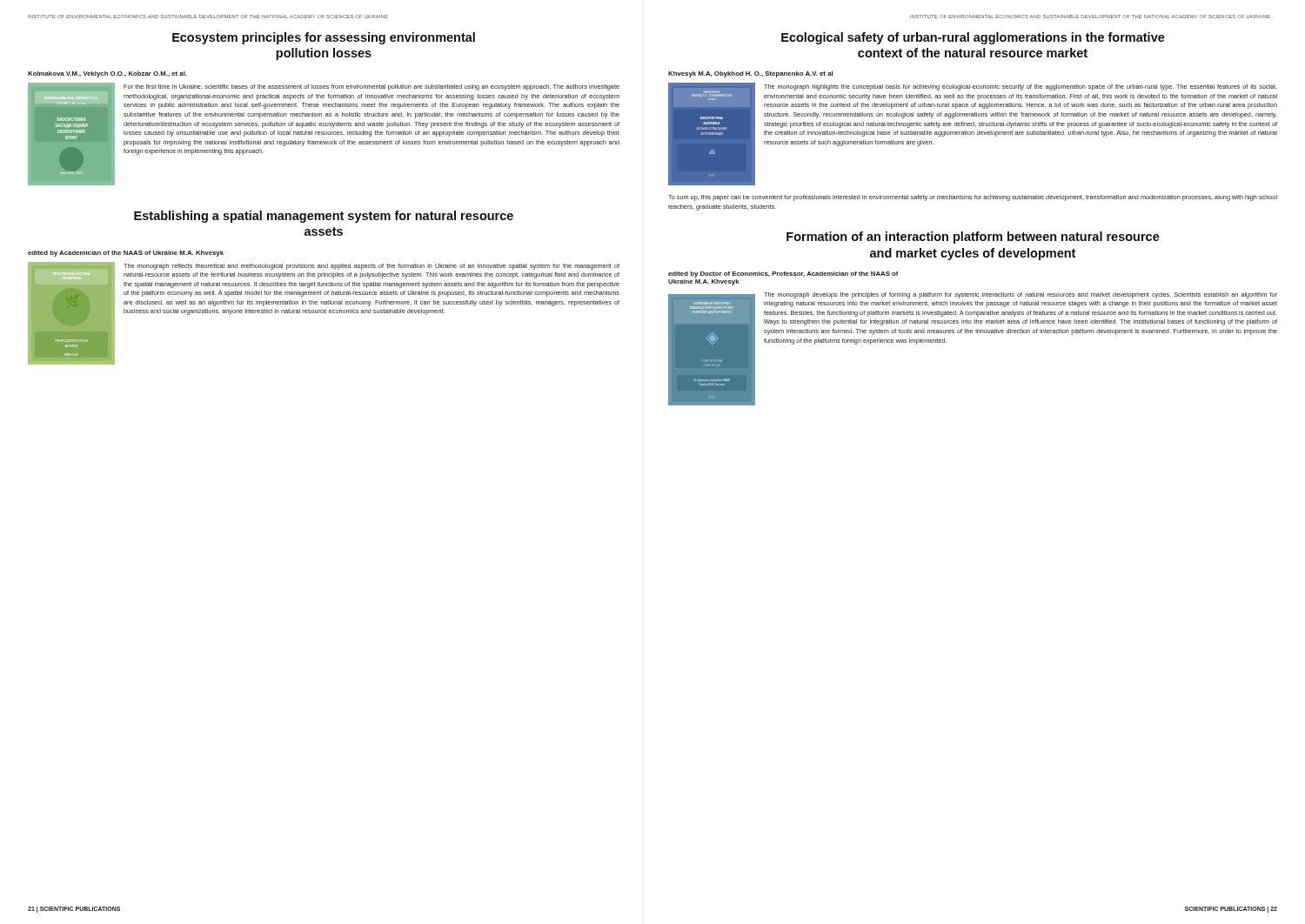Find the title with the text "Establishing a spatial management system"
This screenshot has height=924, width=1305.
tap(324, 224)
